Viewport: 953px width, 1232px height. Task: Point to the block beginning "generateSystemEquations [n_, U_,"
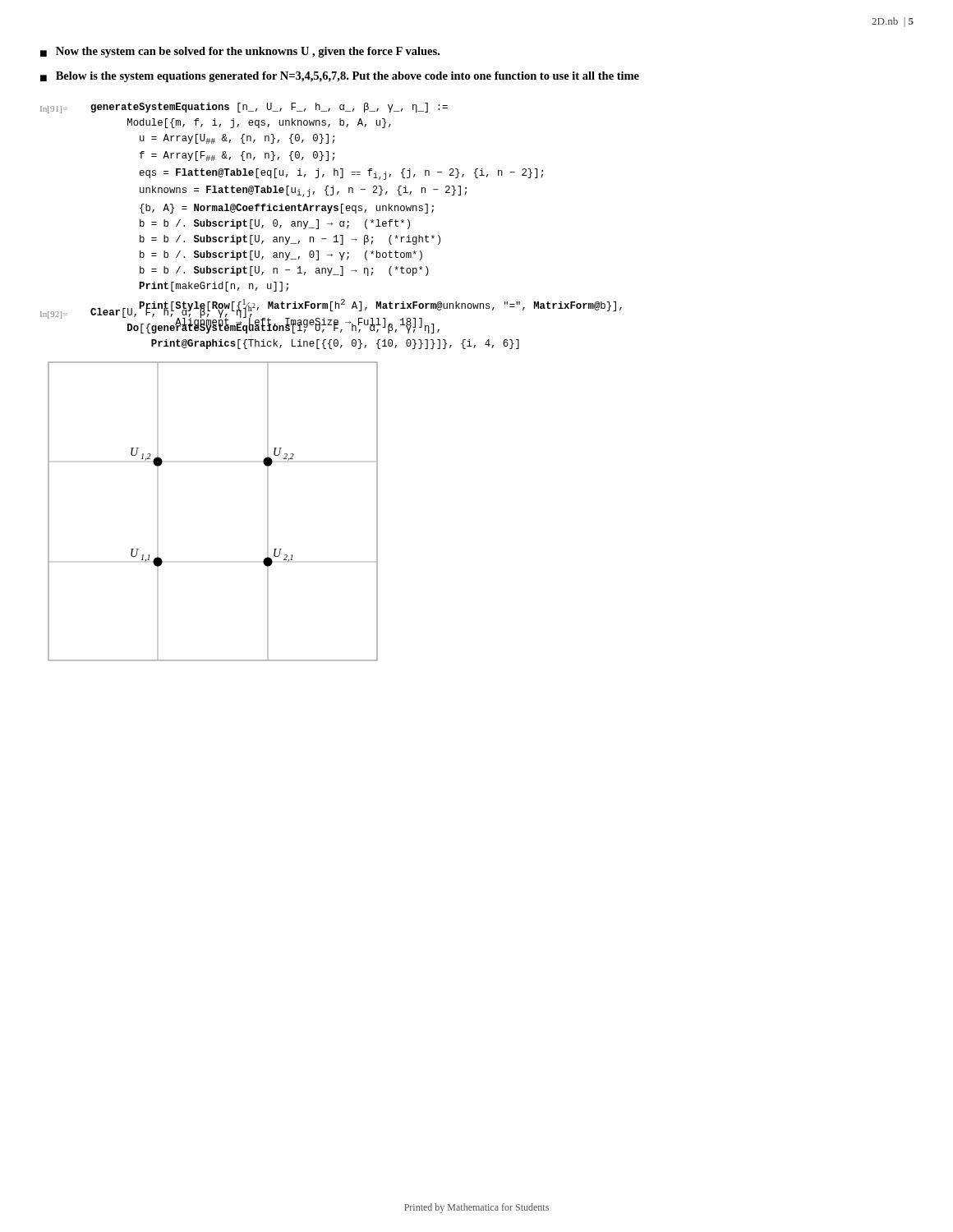[269, 108]
